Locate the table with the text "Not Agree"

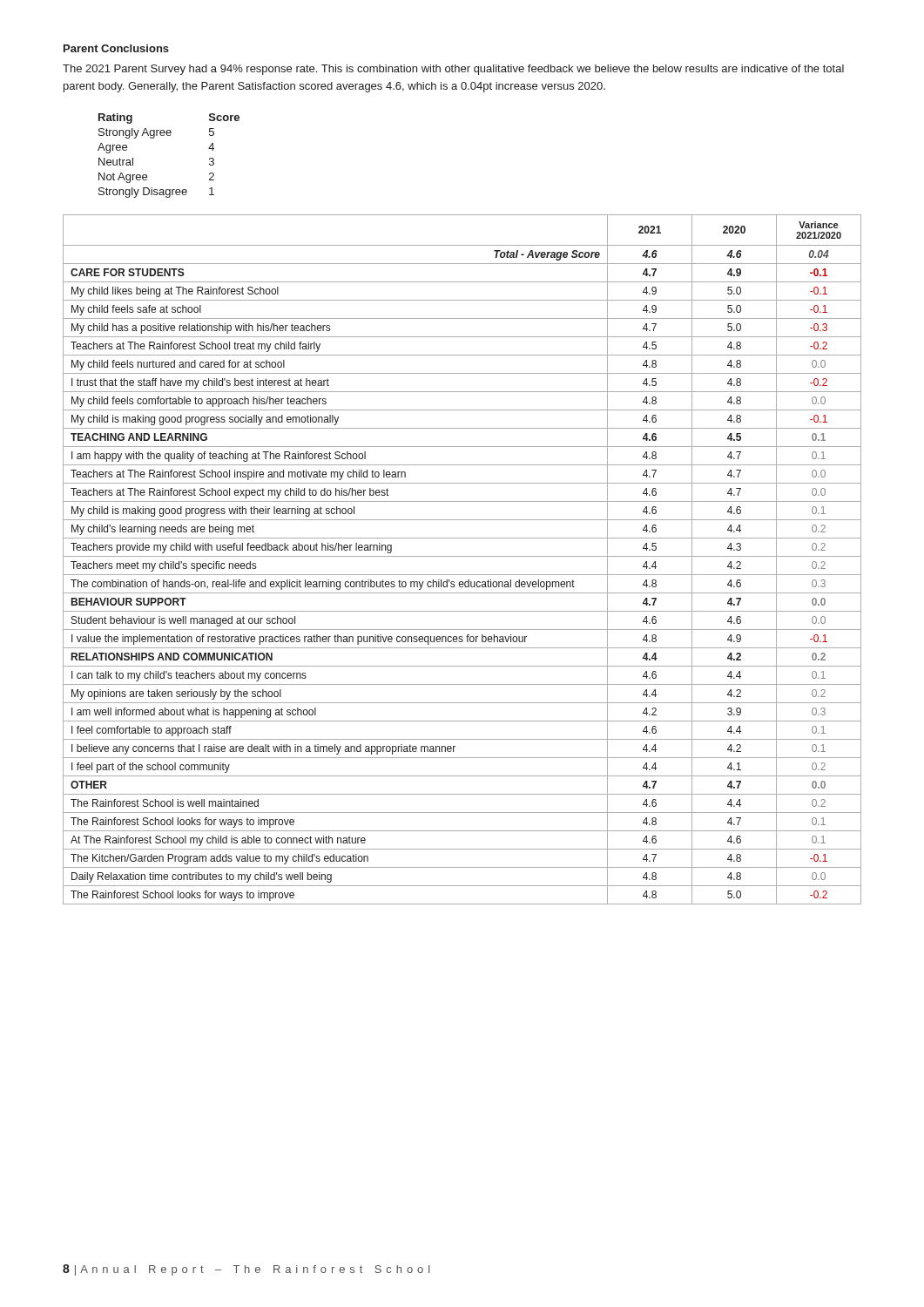click(479, 154)
